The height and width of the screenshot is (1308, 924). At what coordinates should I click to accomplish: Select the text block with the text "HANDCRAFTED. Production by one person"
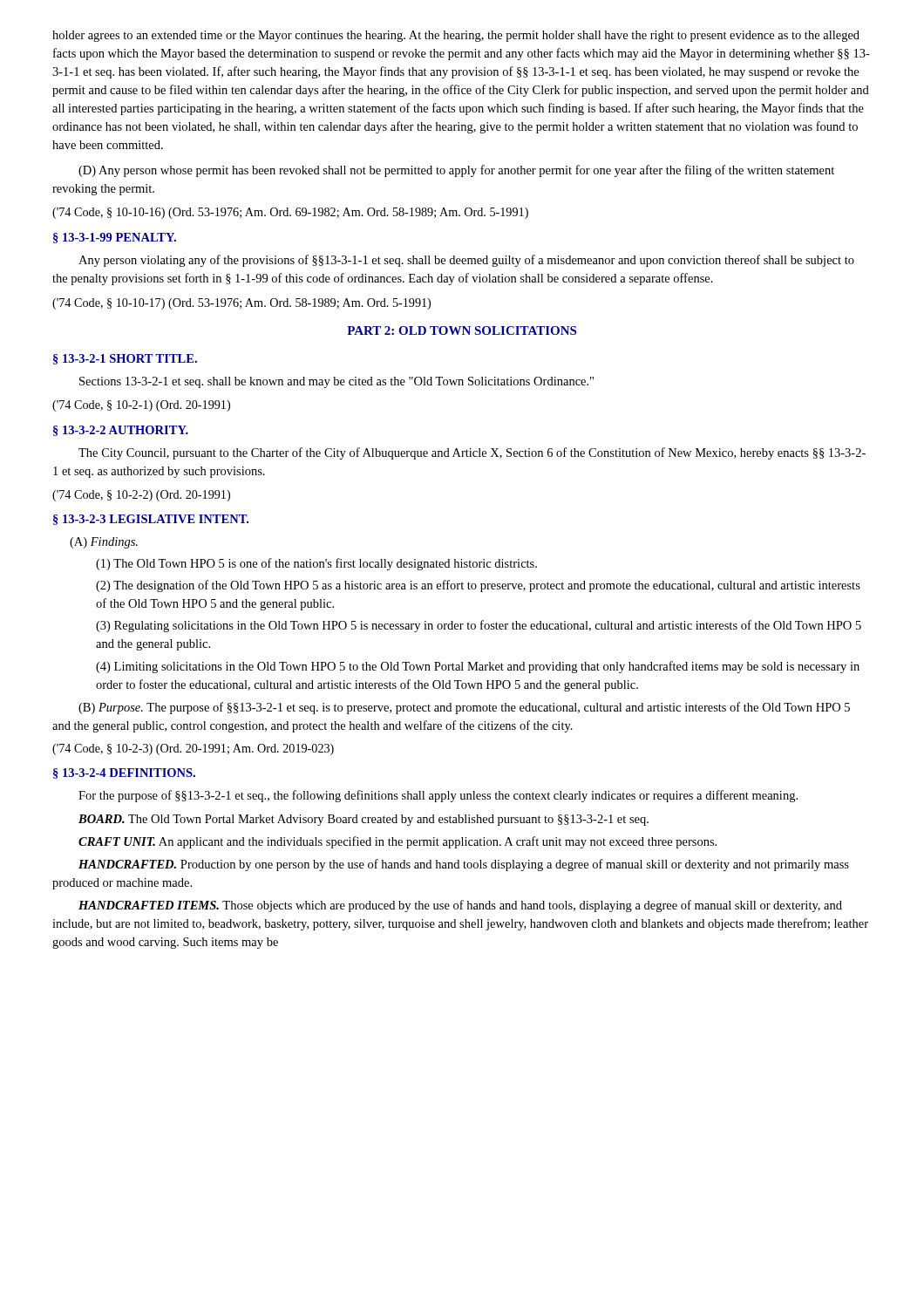462,874
